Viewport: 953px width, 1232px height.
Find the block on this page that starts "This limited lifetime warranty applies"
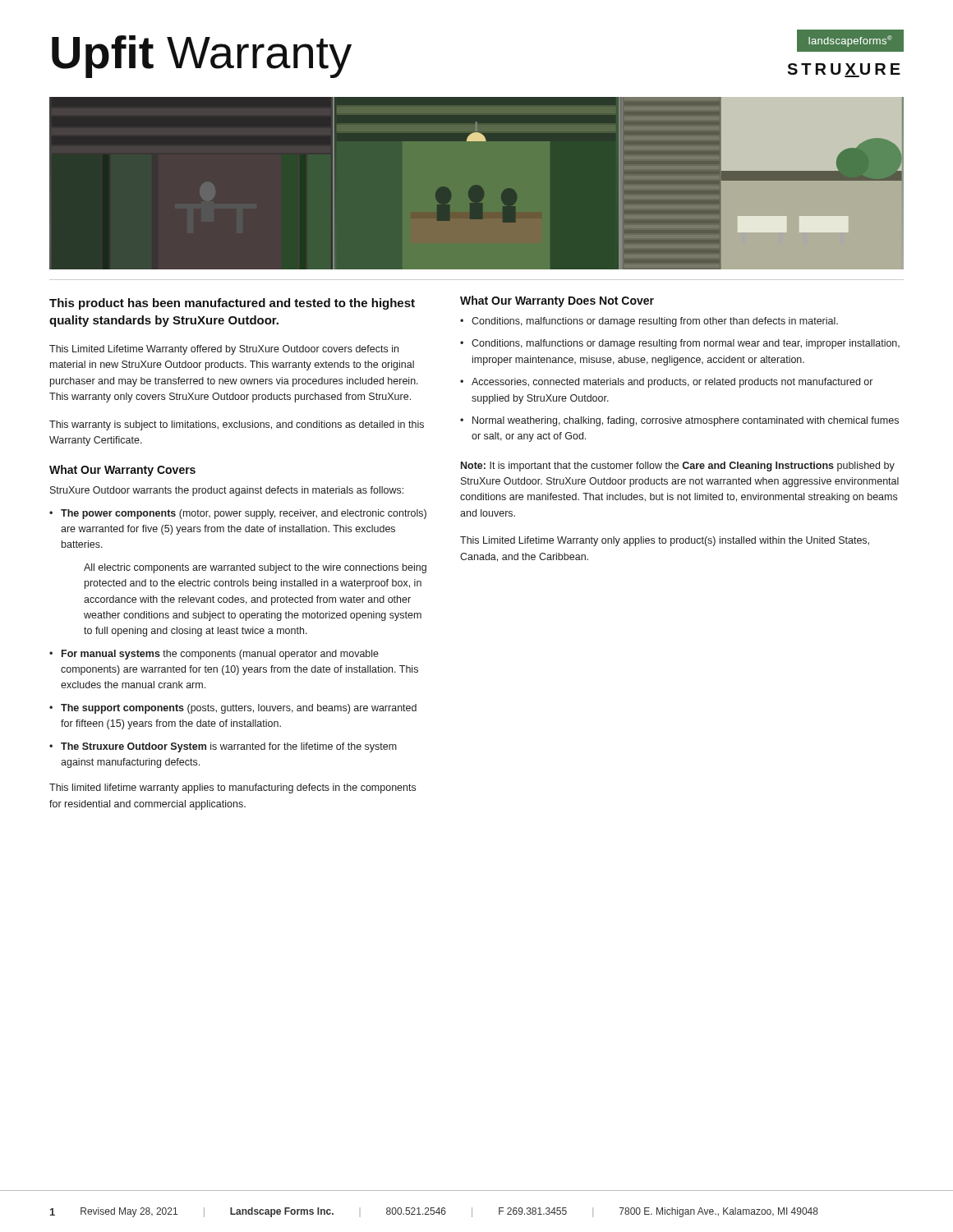pyautogui.click(x=233, y=796)
